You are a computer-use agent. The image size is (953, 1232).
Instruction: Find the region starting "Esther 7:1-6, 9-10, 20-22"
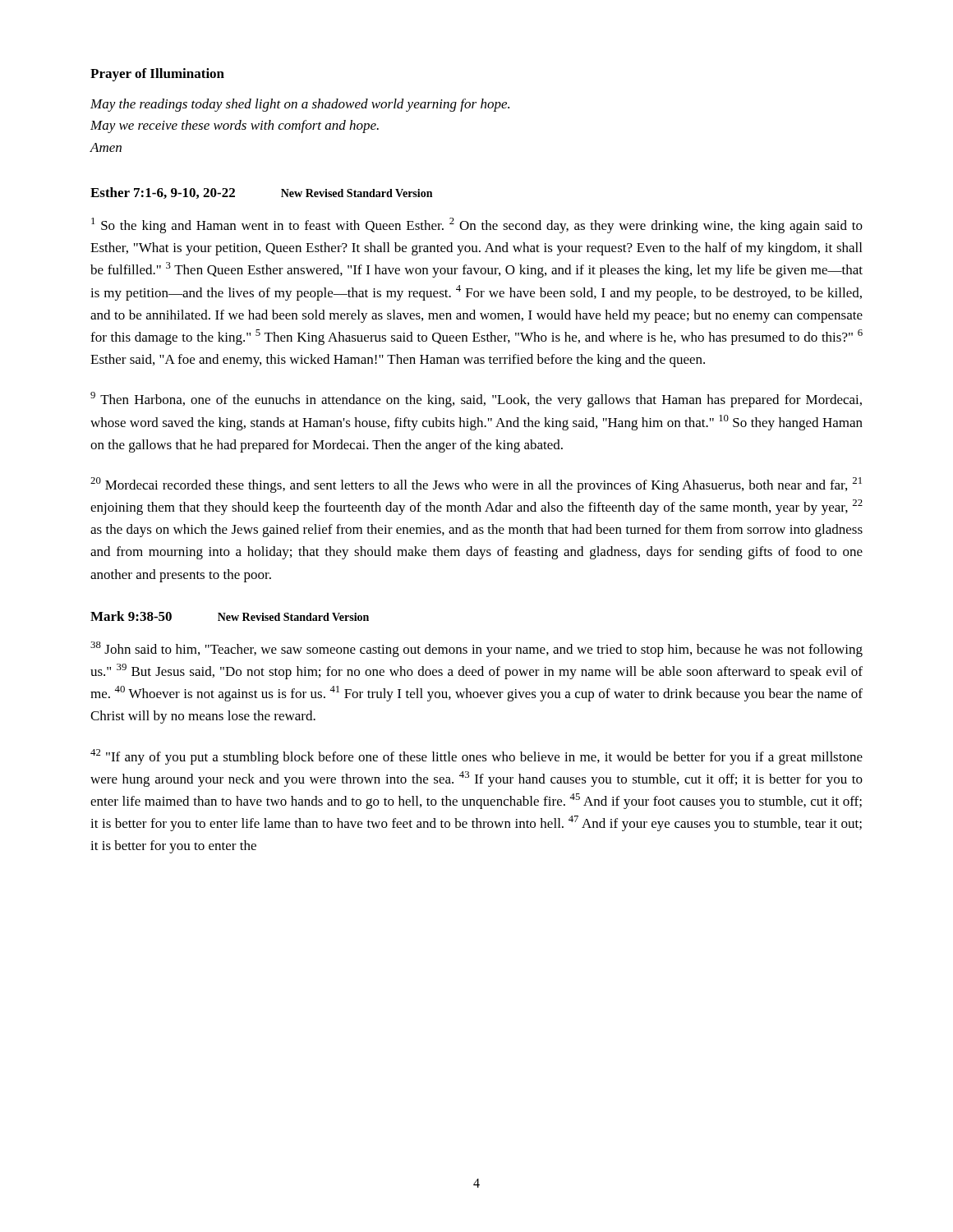click(x=161, y=193)
